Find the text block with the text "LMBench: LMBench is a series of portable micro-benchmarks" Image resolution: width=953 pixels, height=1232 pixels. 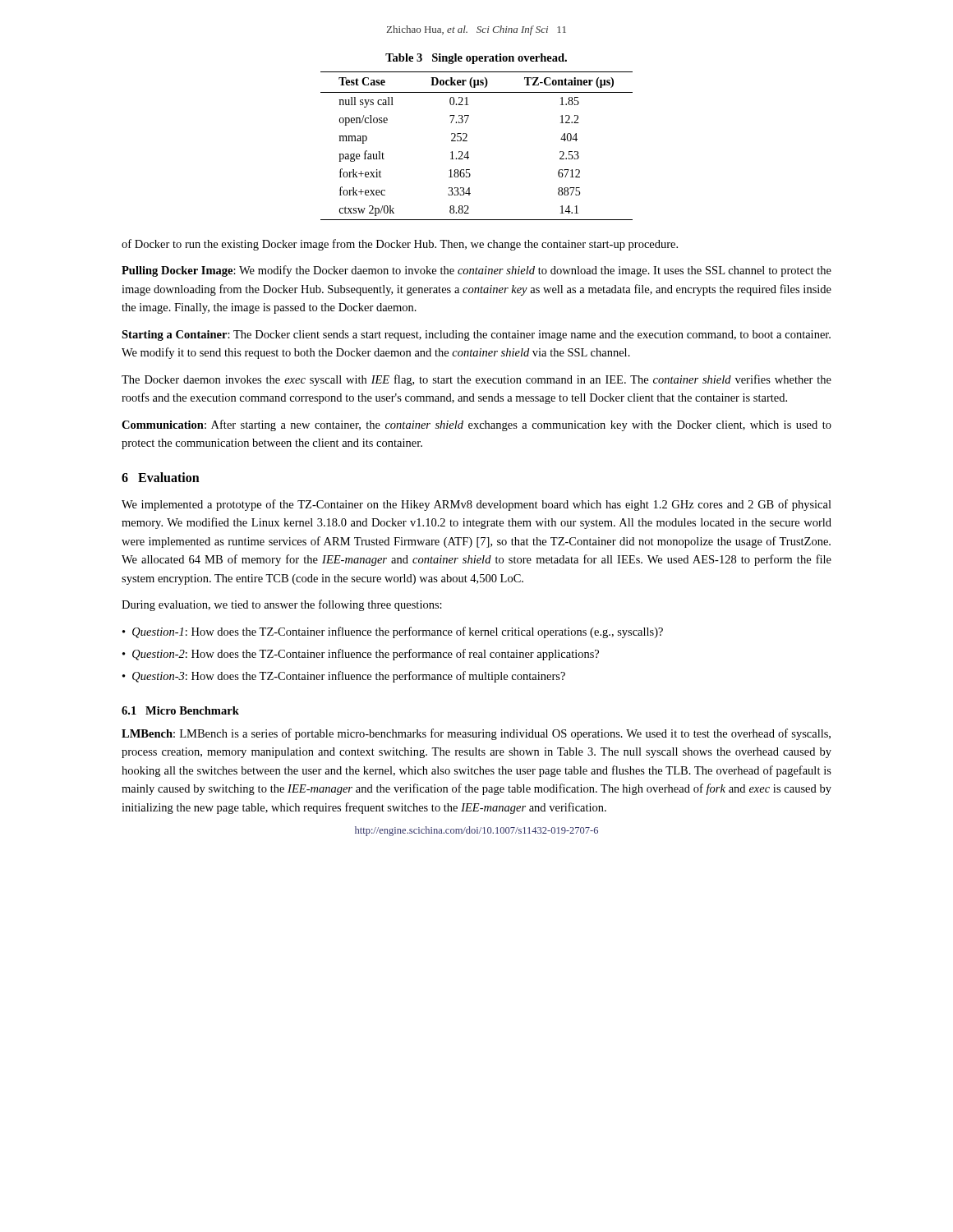476,770
